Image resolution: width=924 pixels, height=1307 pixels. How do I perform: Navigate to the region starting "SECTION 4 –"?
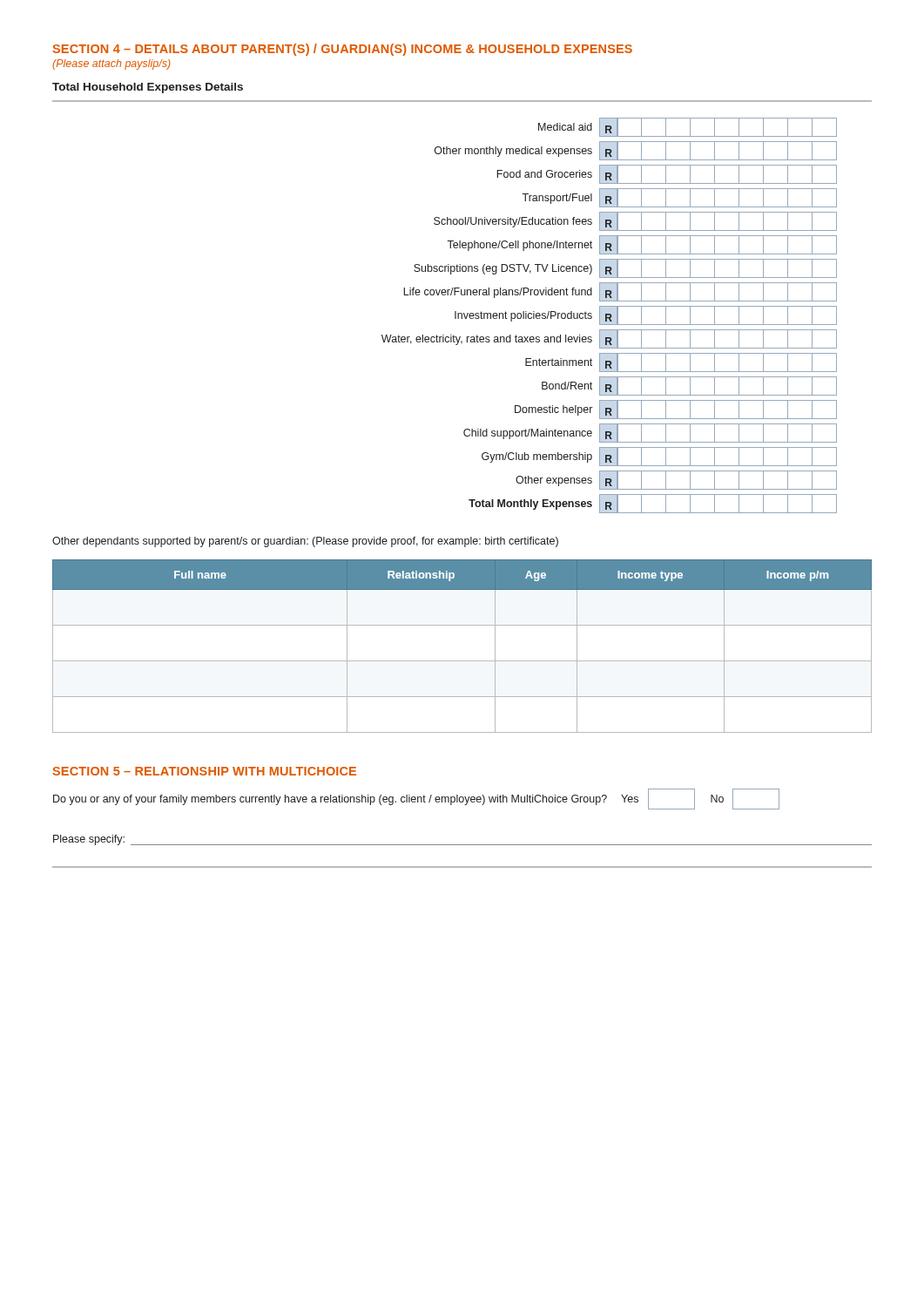(x=343, y=49)
